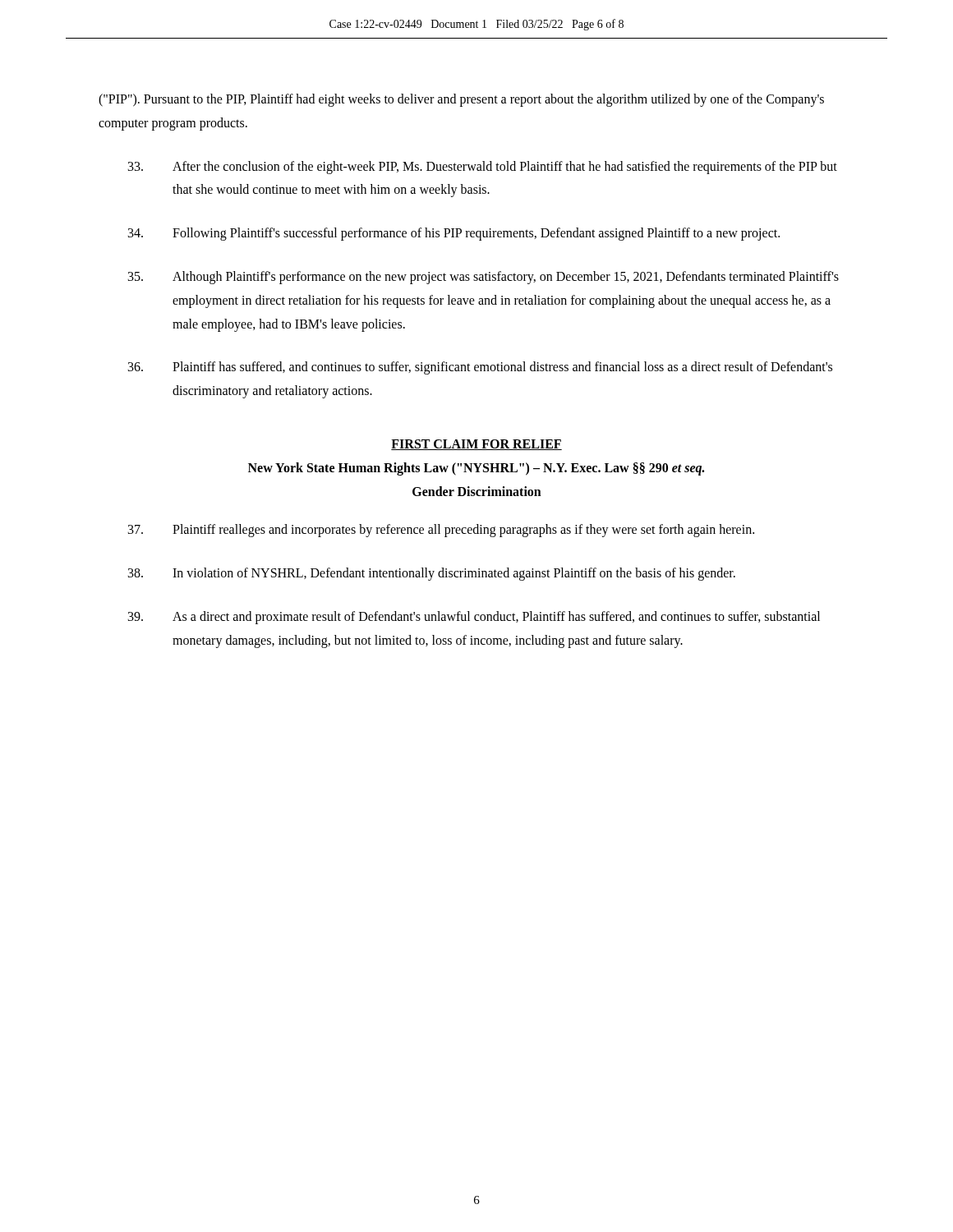Select the text block containing "Although Plaintiff's performance on"
953x1232 pixels.
click(x=476, y=301)
